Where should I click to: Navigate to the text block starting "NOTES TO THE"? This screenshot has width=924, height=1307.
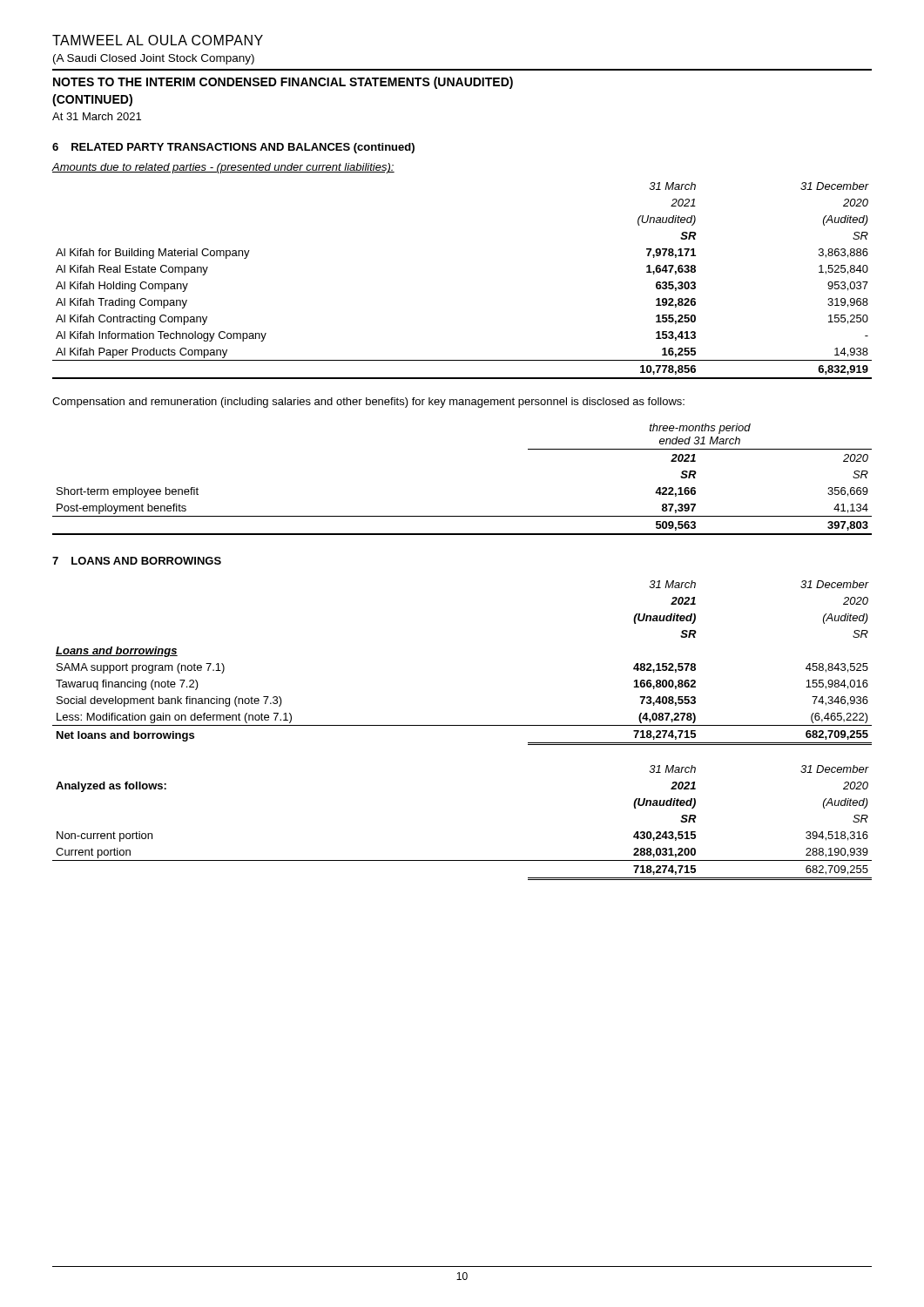tap(283, 83)
